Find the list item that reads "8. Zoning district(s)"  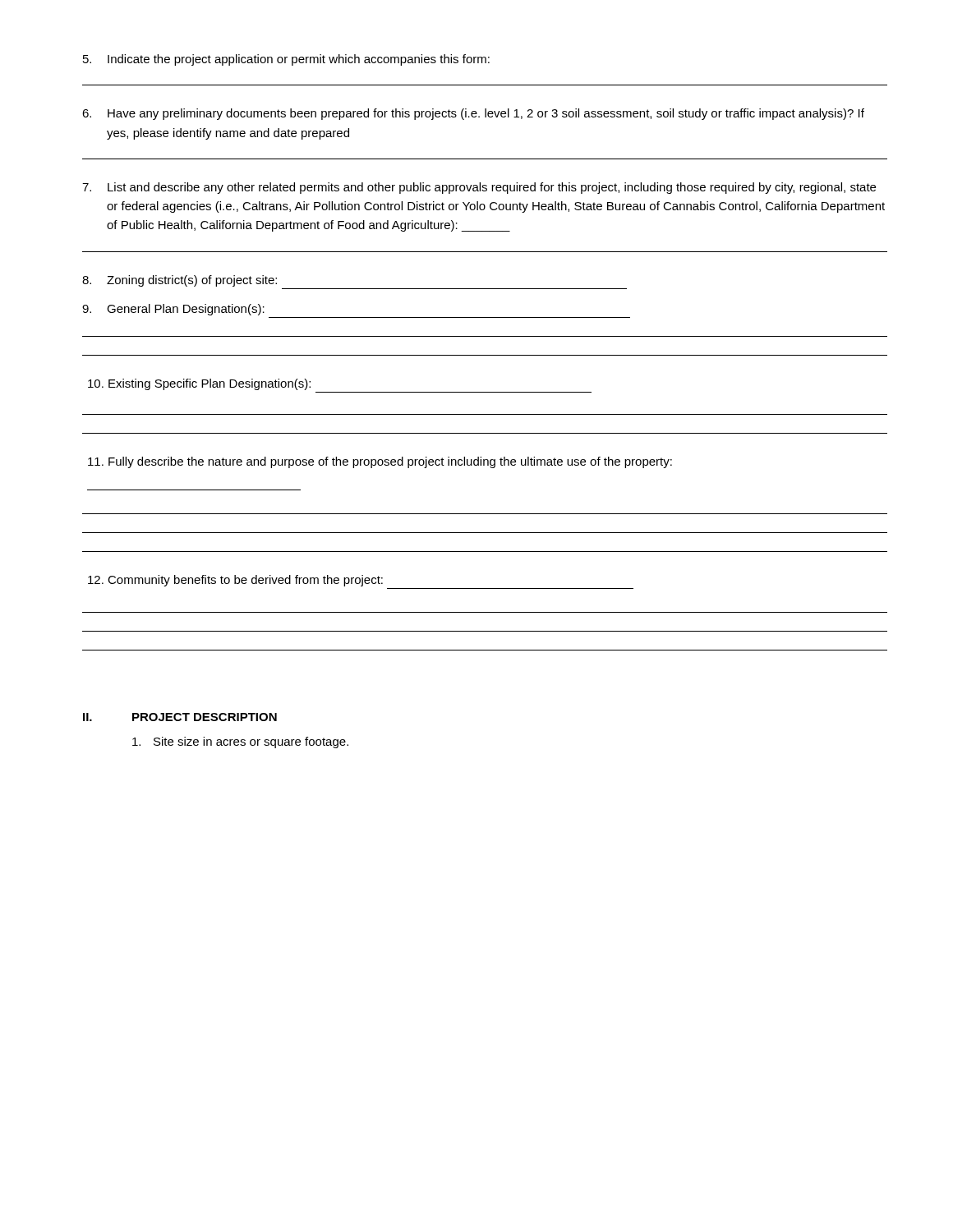(485, 279)
